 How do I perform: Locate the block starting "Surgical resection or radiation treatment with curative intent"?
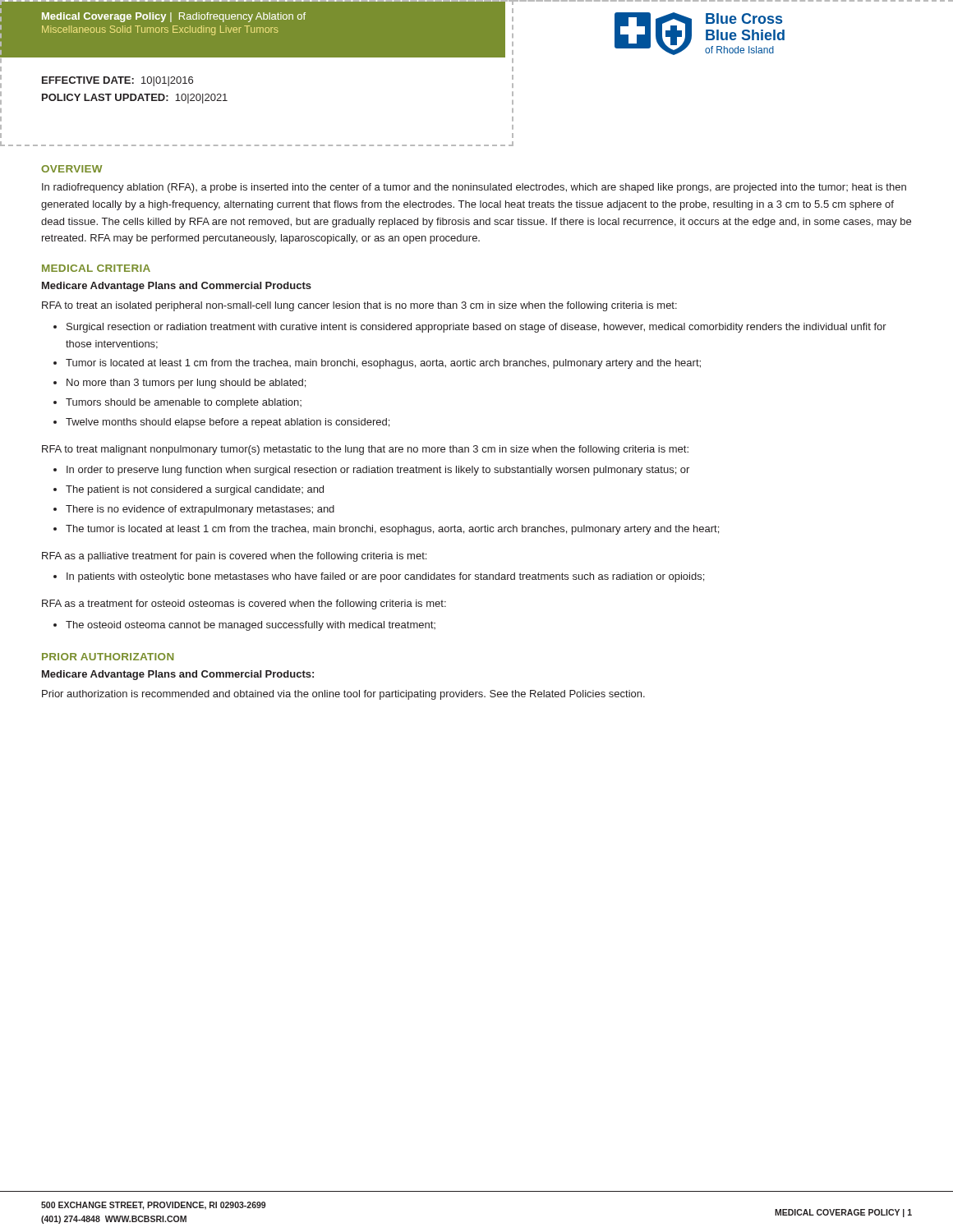point(476,335)
